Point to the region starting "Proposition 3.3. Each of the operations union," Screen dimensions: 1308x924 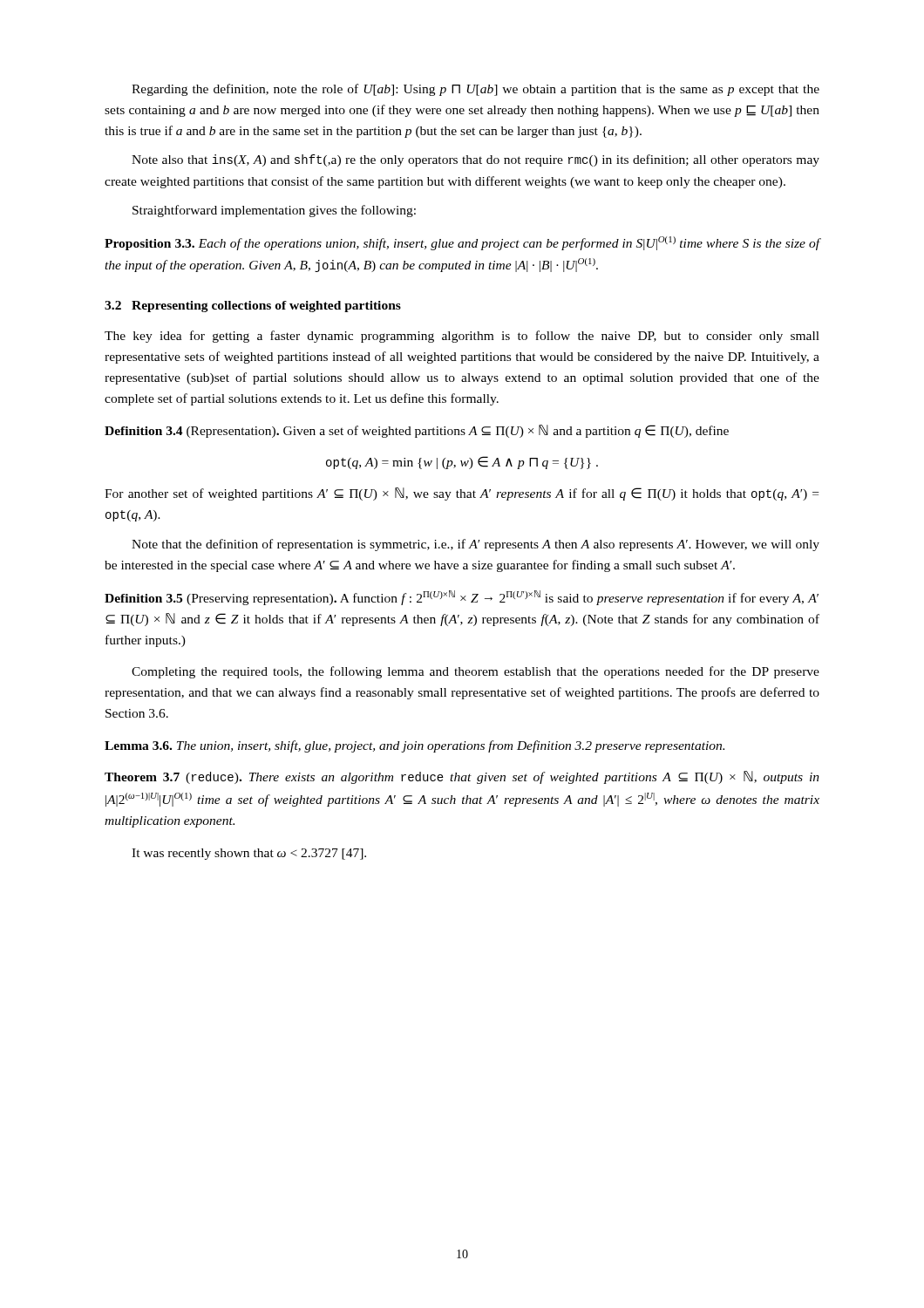tap(462, 254)
